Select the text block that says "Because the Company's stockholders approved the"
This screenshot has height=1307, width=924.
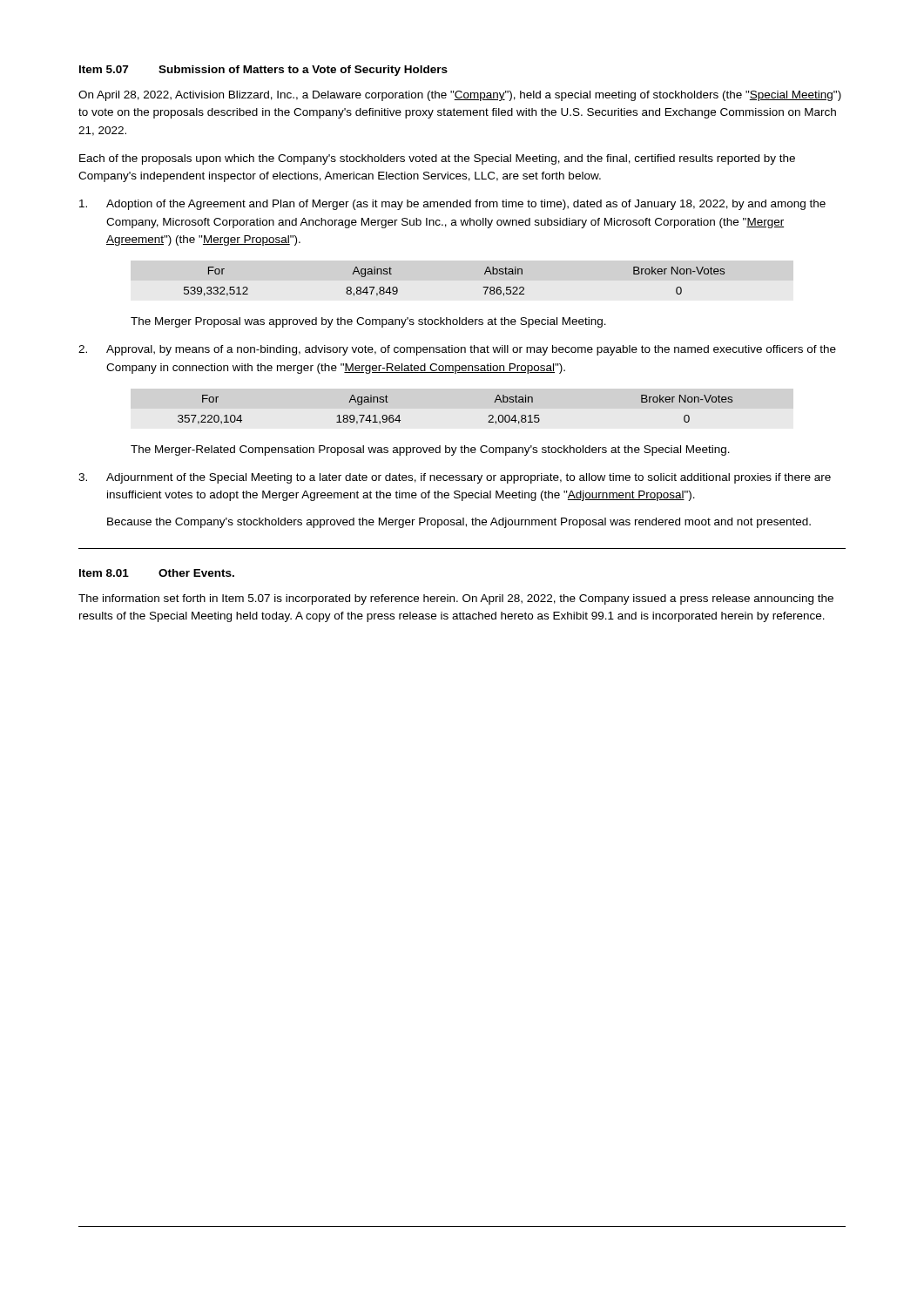(459, 521)
